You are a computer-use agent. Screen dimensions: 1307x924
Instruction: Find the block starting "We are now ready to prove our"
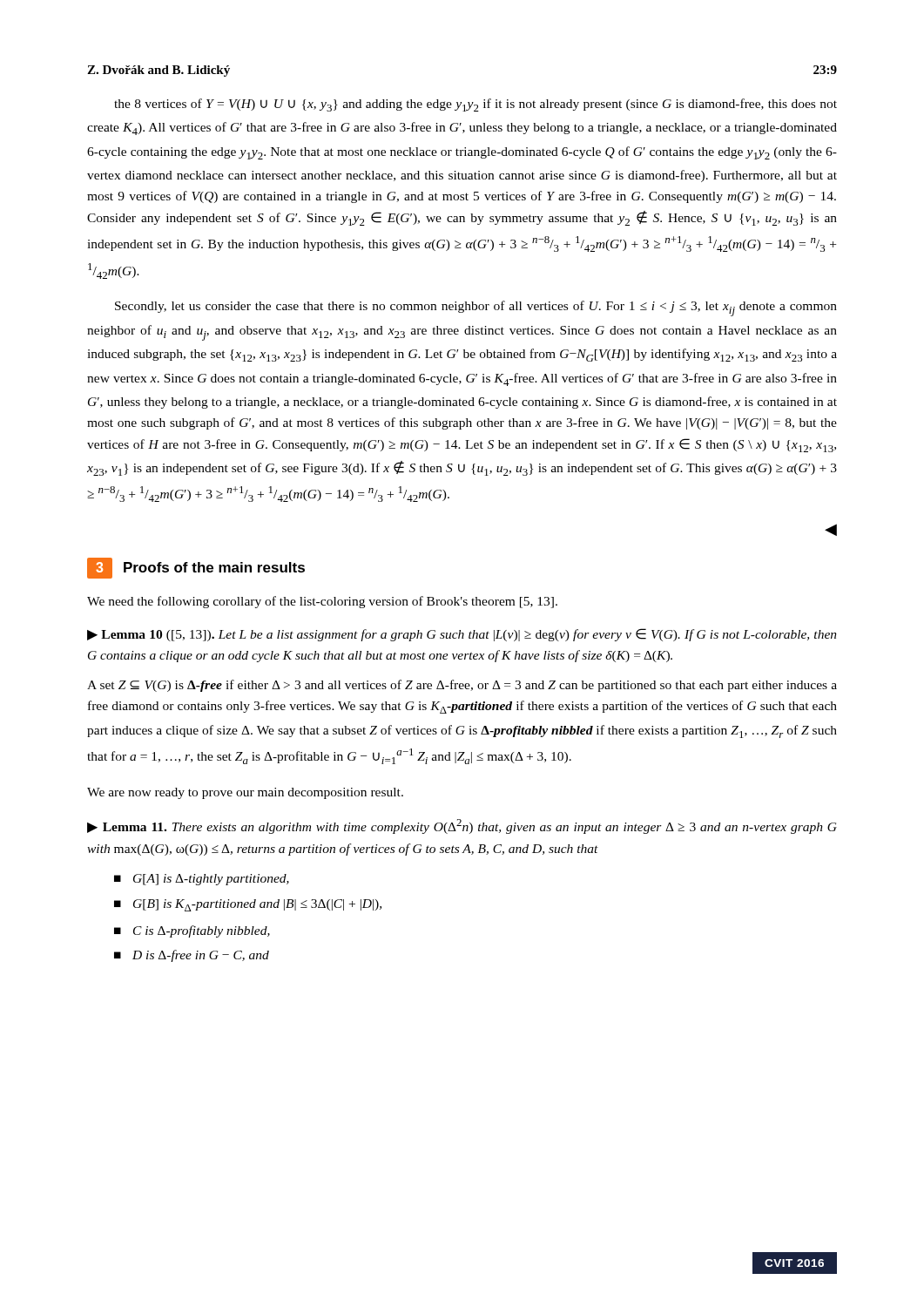click(246, 792)
